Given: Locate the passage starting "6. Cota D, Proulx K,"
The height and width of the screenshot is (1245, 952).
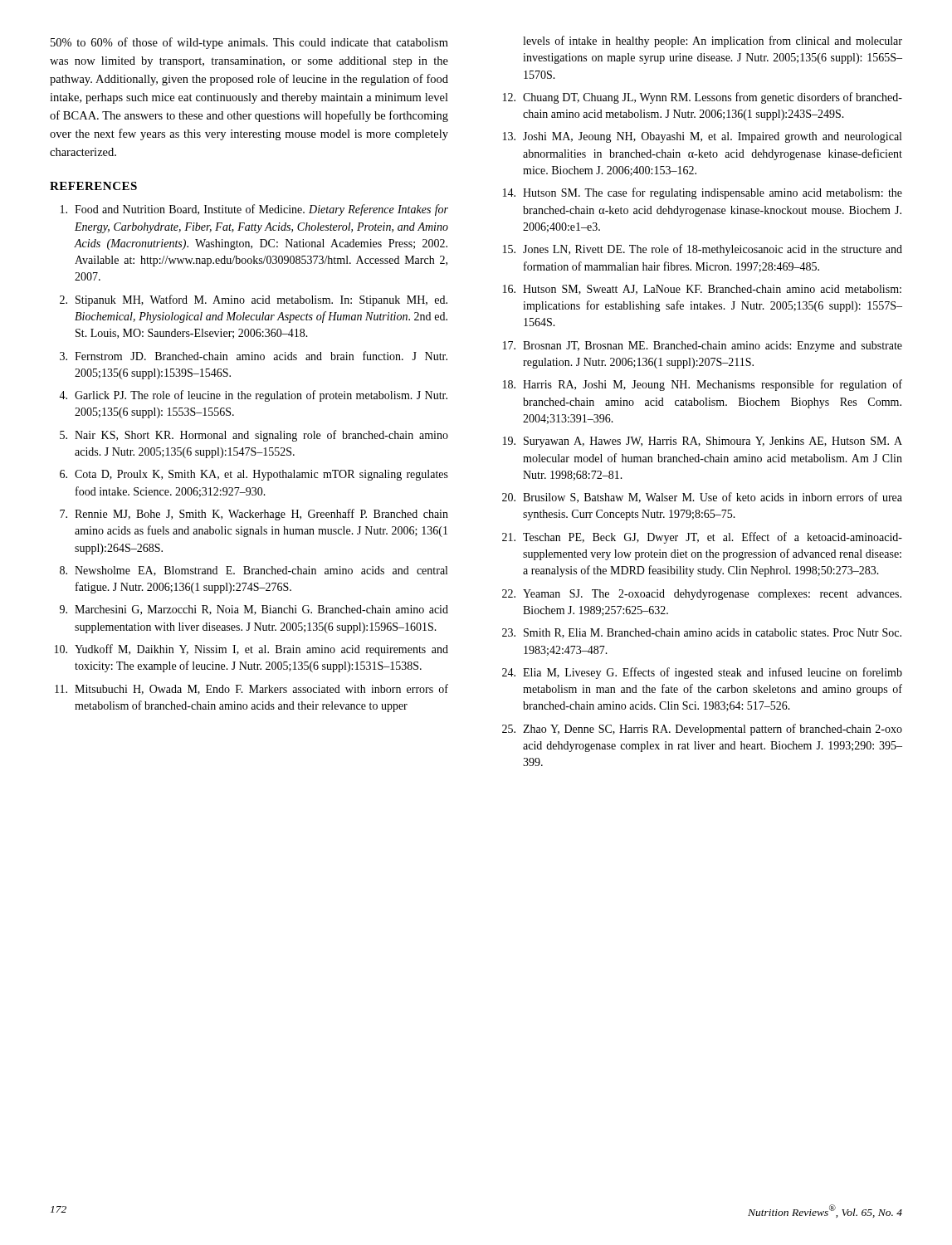Looking at the screenshot, I should click(x=249, y=484).
